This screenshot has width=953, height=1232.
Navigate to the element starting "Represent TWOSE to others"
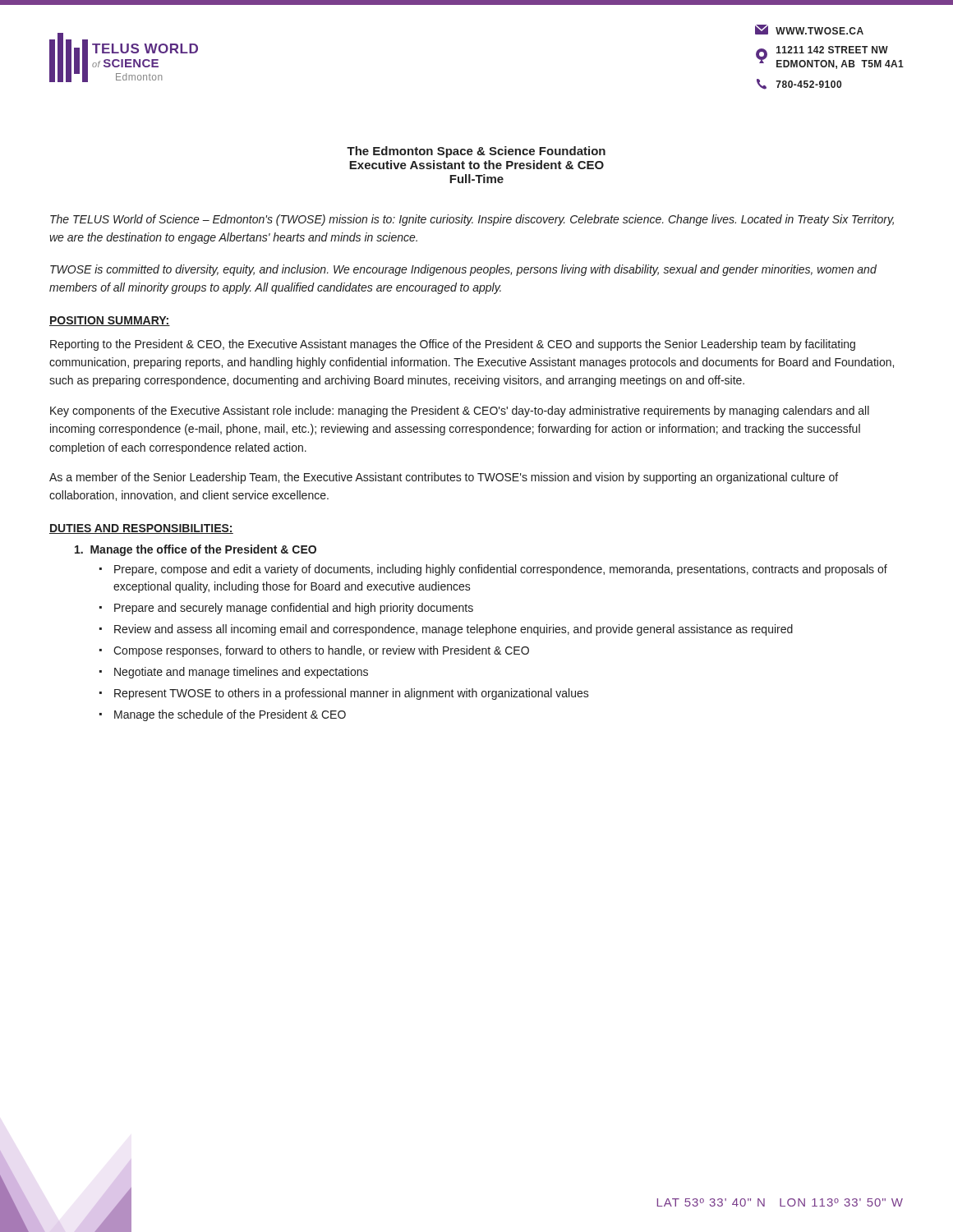tap(351, 693)
